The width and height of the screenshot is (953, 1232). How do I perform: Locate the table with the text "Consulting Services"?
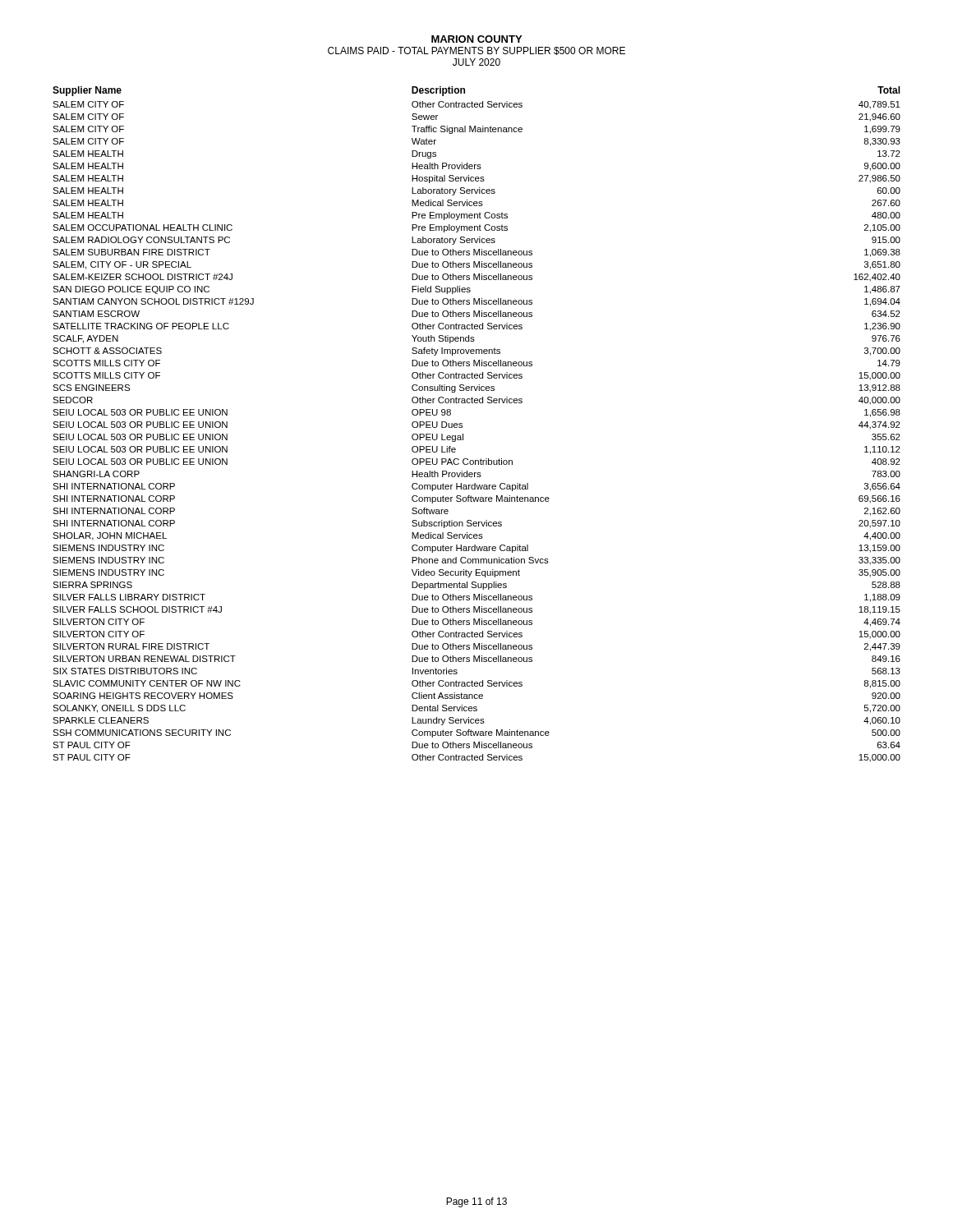[x=476, y=423]
